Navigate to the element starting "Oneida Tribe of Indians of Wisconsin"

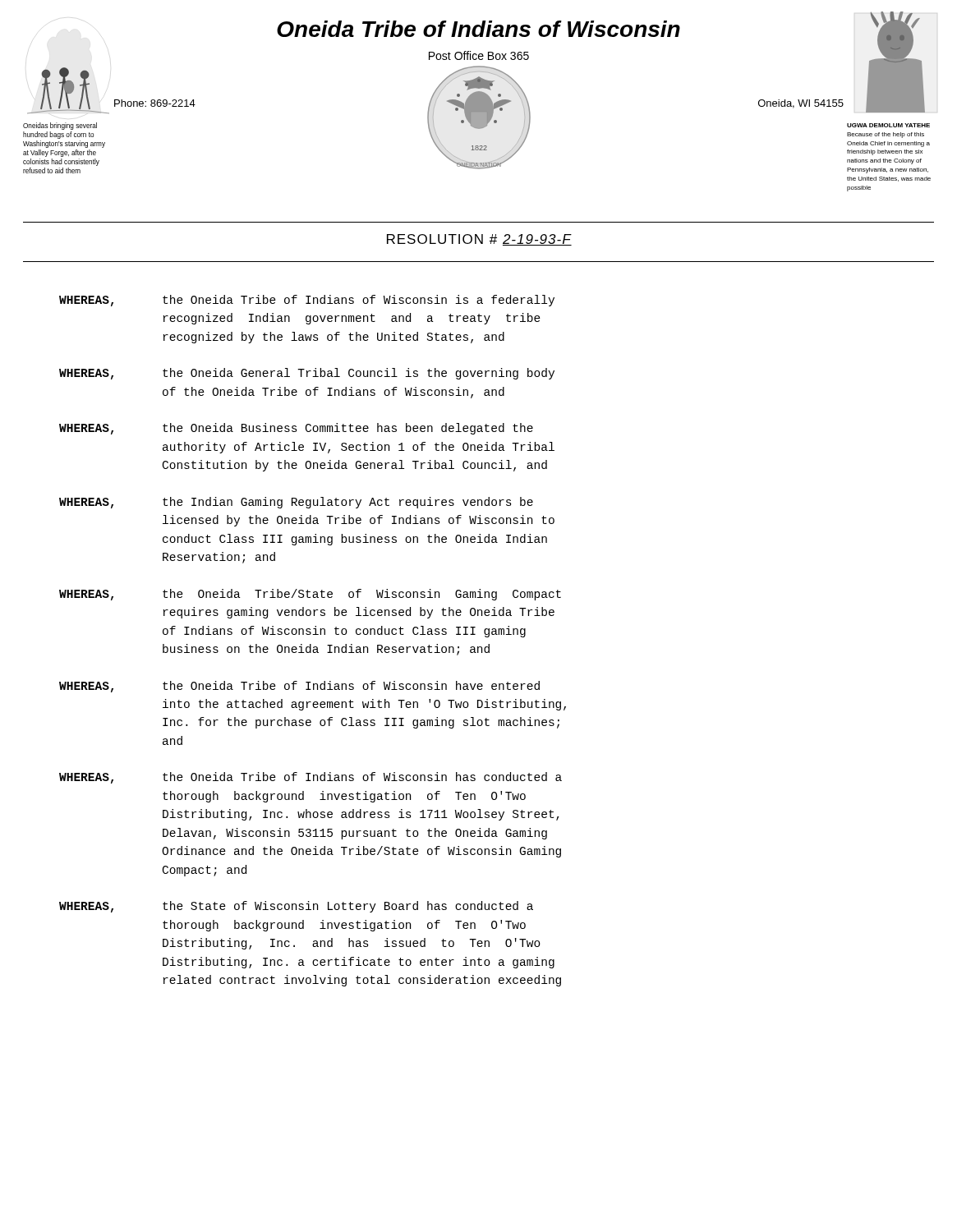click(478, 39)
